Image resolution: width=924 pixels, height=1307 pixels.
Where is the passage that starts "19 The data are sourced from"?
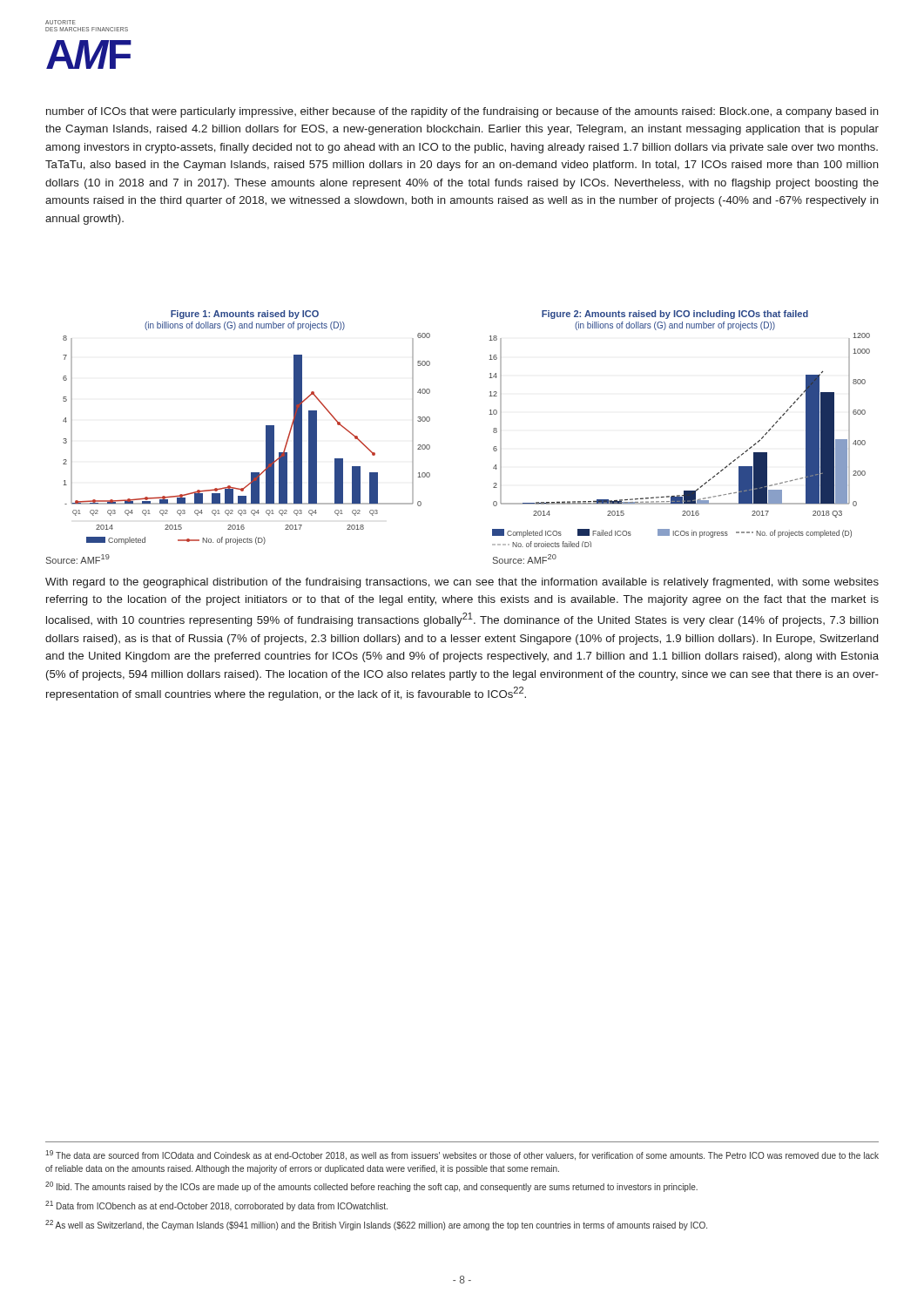[x=462, y=1161]
